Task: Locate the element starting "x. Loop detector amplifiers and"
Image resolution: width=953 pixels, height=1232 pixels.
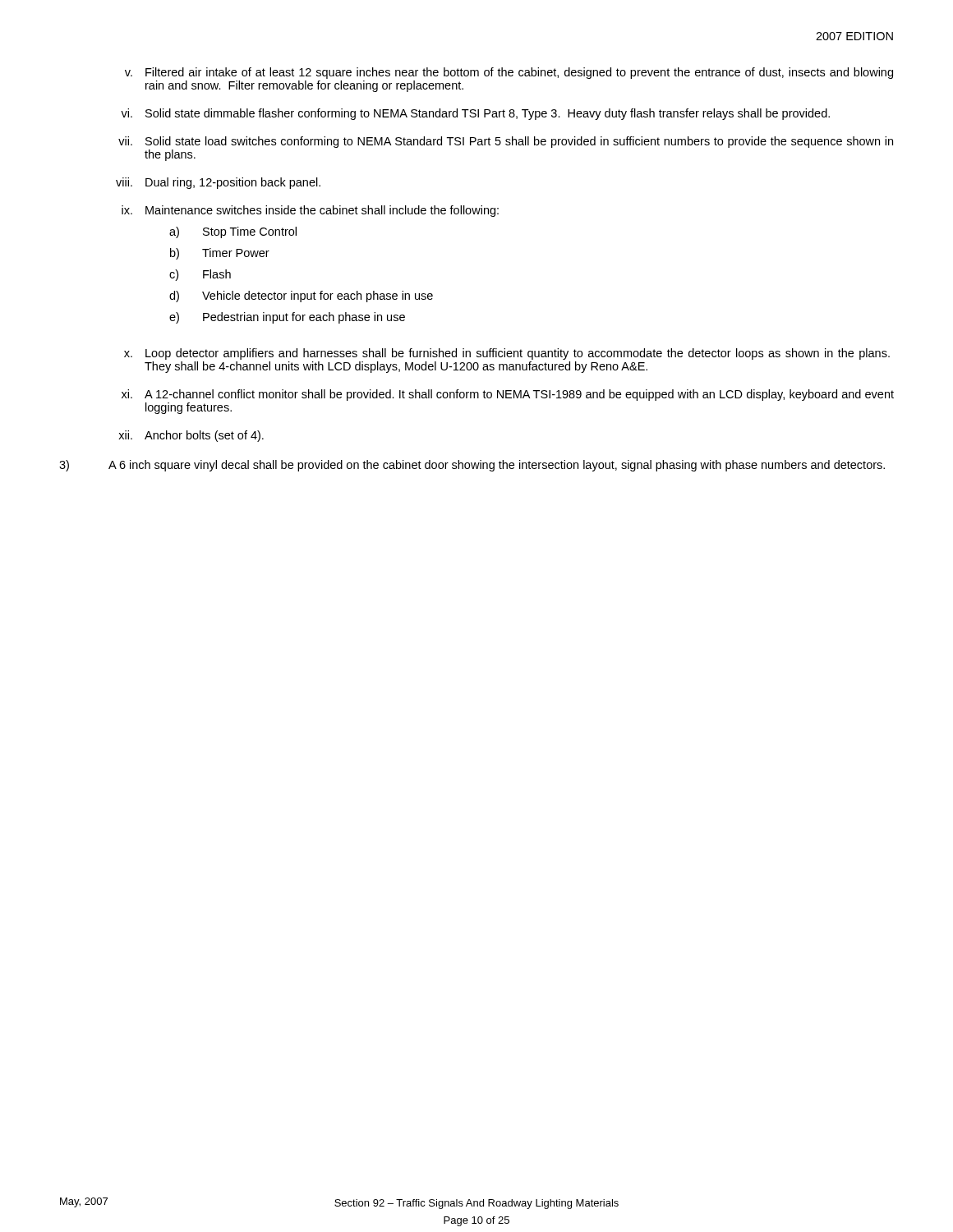Action: [x=476, y=360]
